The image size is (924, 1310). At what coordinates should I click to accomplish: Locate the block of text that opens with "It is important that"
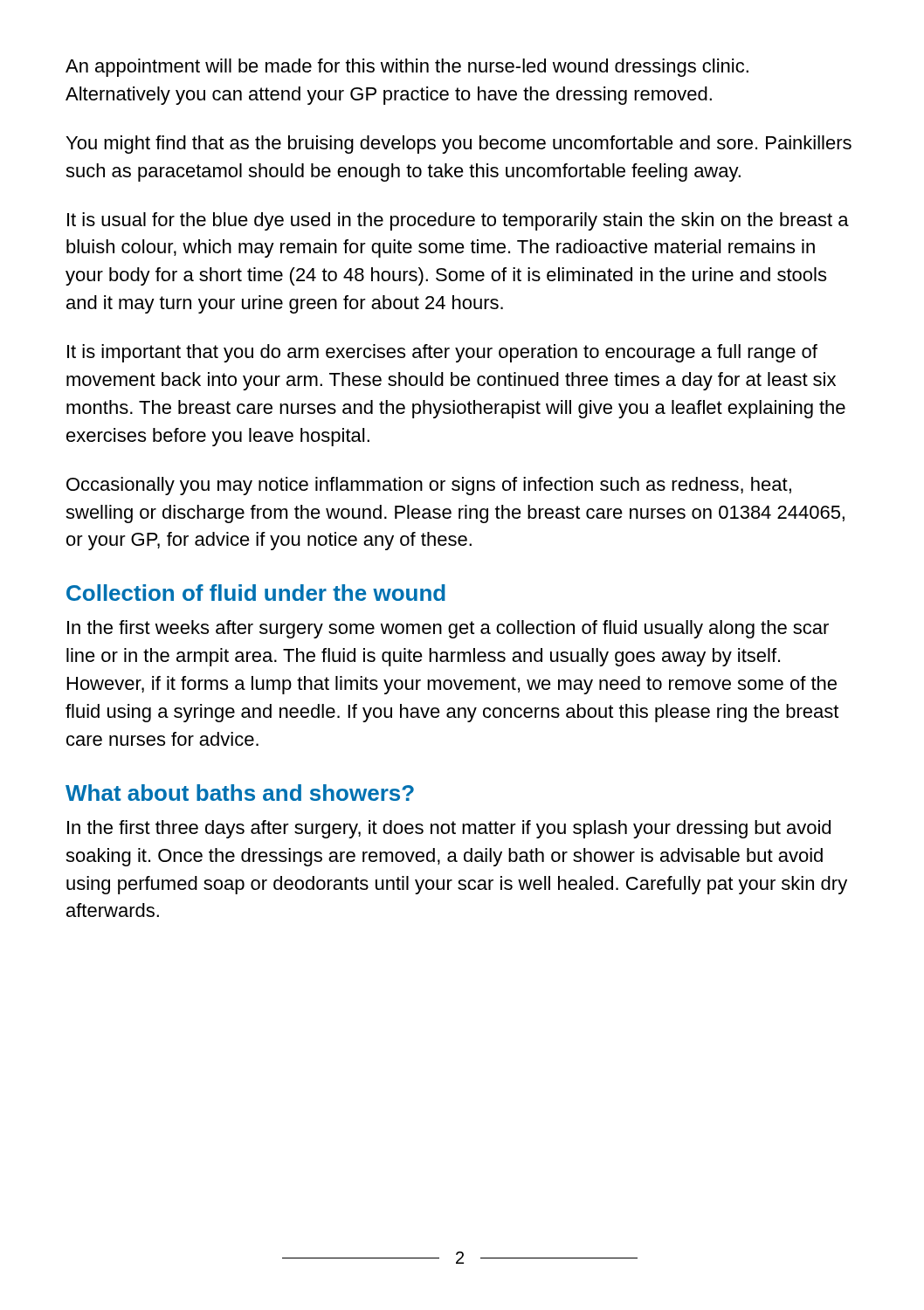point(456,393)
